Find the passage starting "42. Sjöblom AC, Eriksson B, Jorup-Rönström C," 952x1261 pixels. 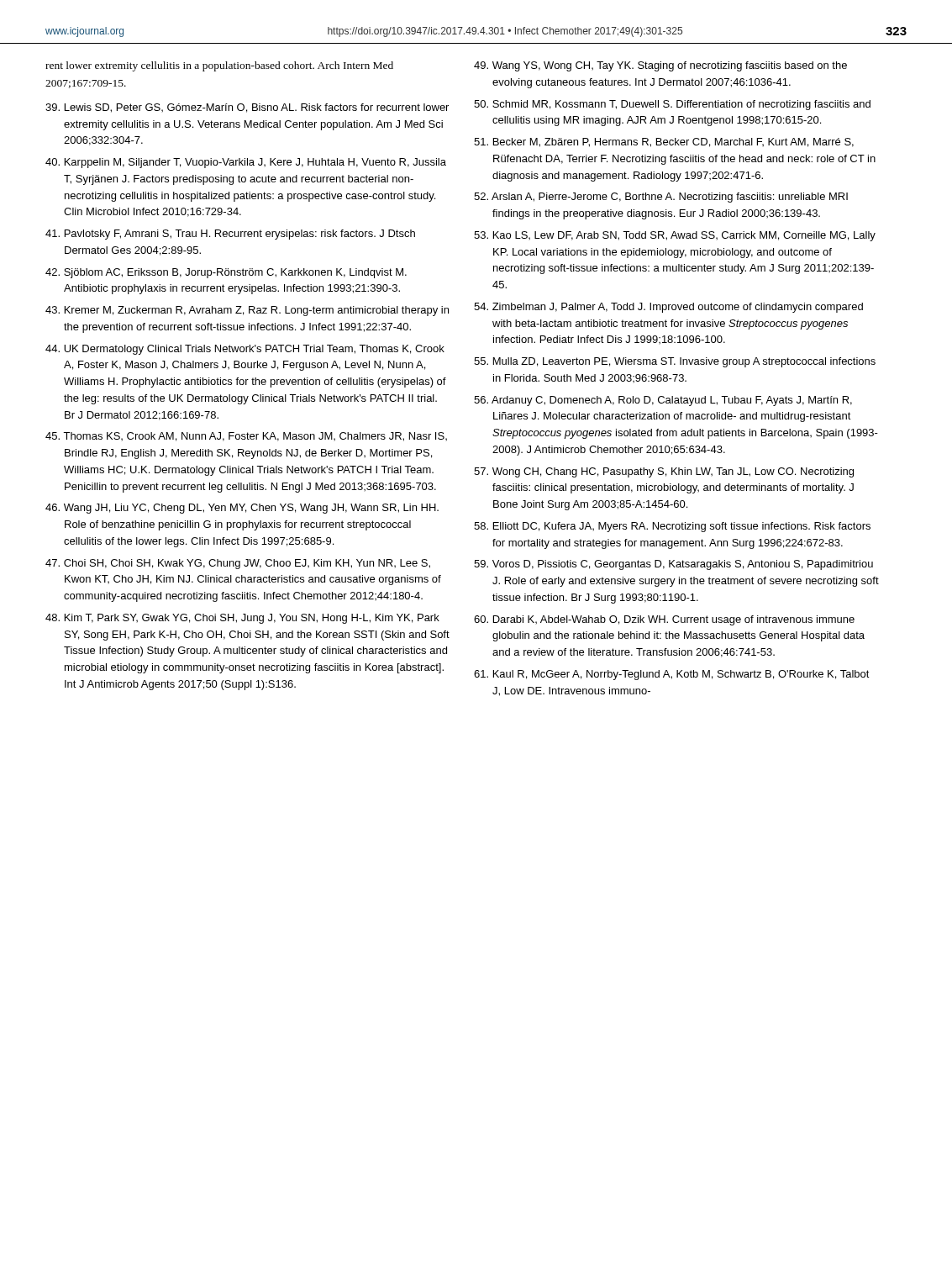point(226,280)
